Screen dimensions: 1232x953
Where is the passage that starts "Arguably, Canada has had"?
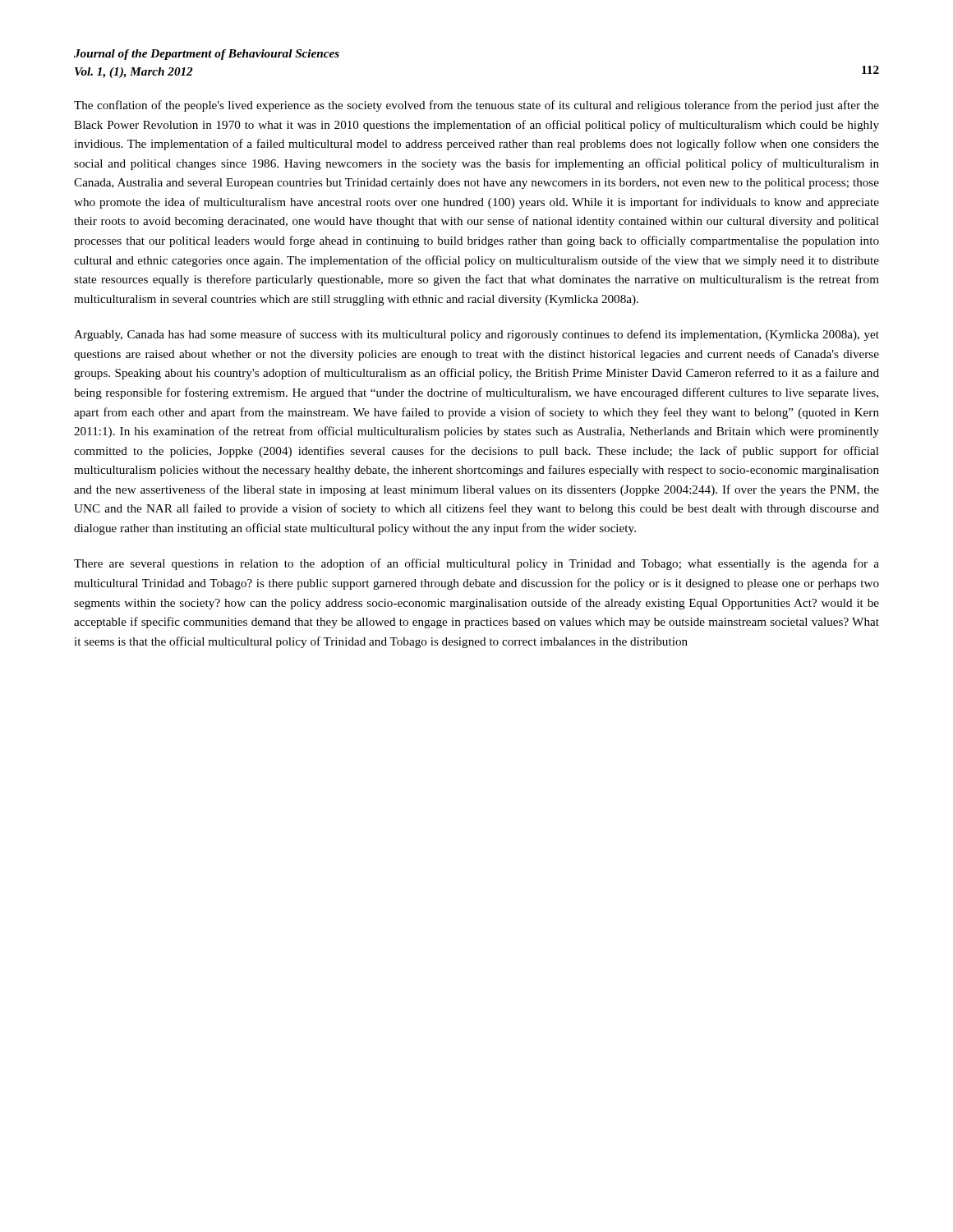[476, 431]
